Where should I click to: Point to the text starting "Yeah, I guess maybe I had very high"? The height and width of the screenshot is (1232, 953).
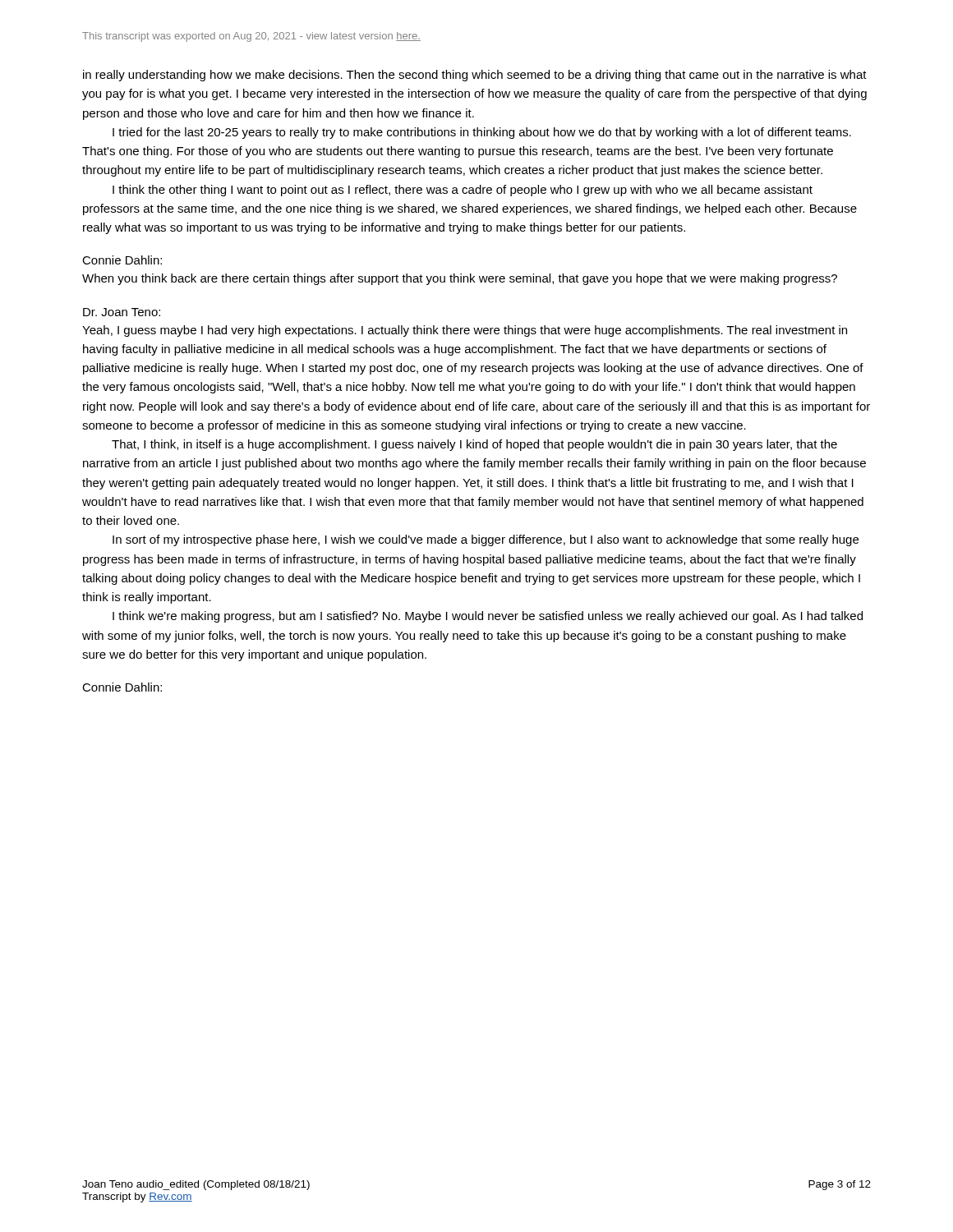[x=476, y=377]
